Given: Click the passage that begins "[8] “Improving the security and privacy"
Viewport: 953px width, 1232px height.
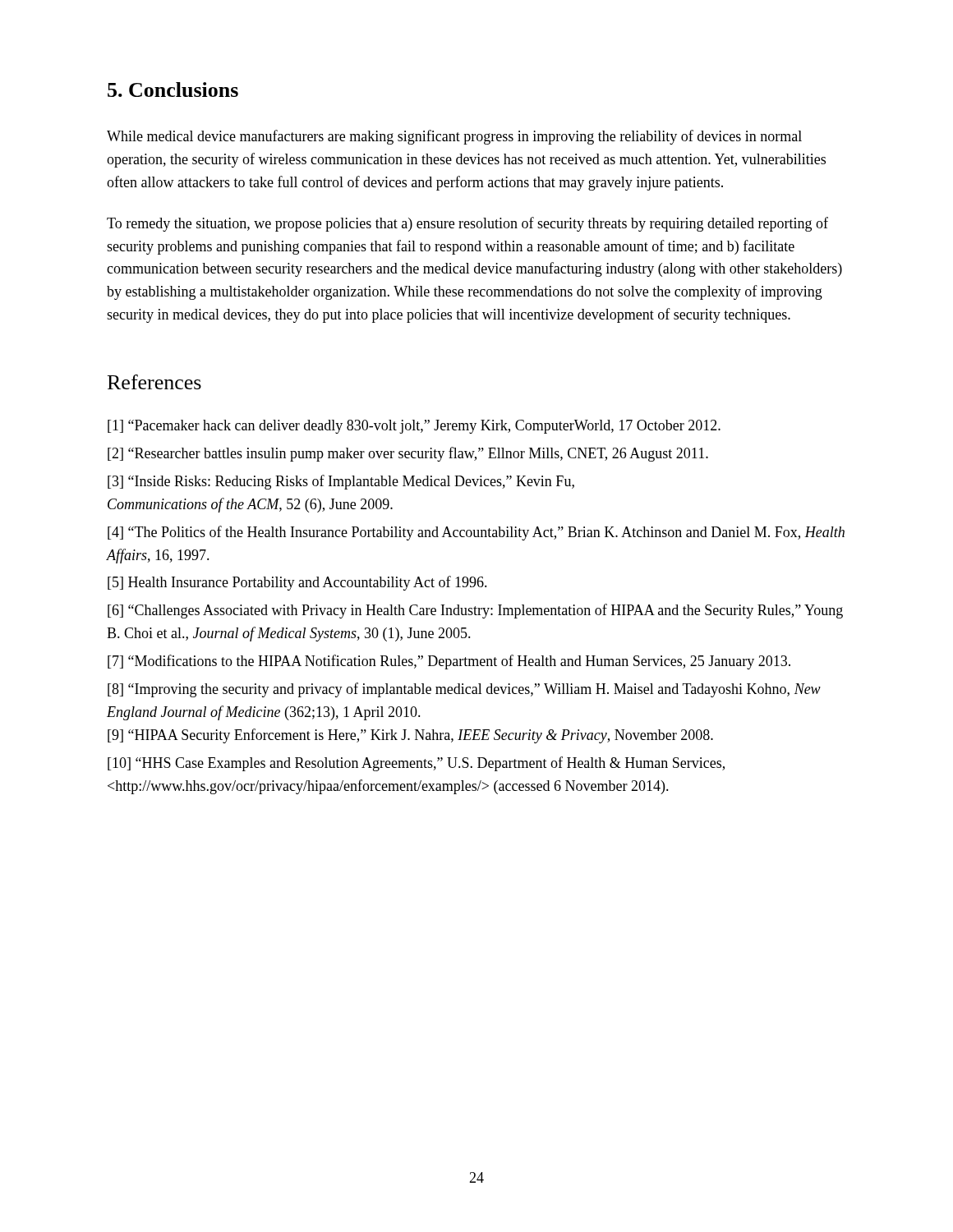Looking at the screenshot, I should (464, 690).
